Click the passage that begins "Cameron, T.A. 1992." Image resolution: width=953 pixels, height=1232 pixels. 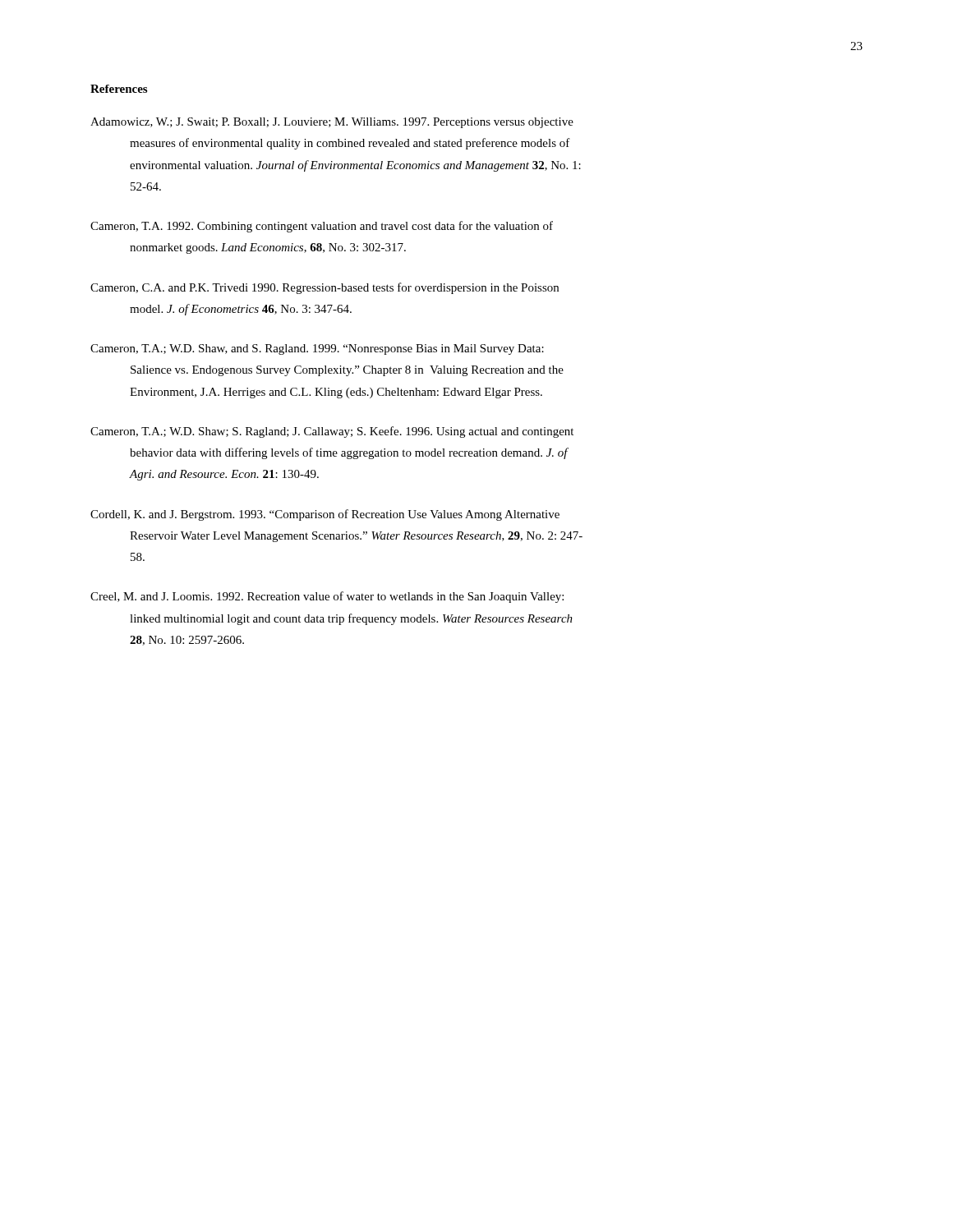tap(476, 237)
